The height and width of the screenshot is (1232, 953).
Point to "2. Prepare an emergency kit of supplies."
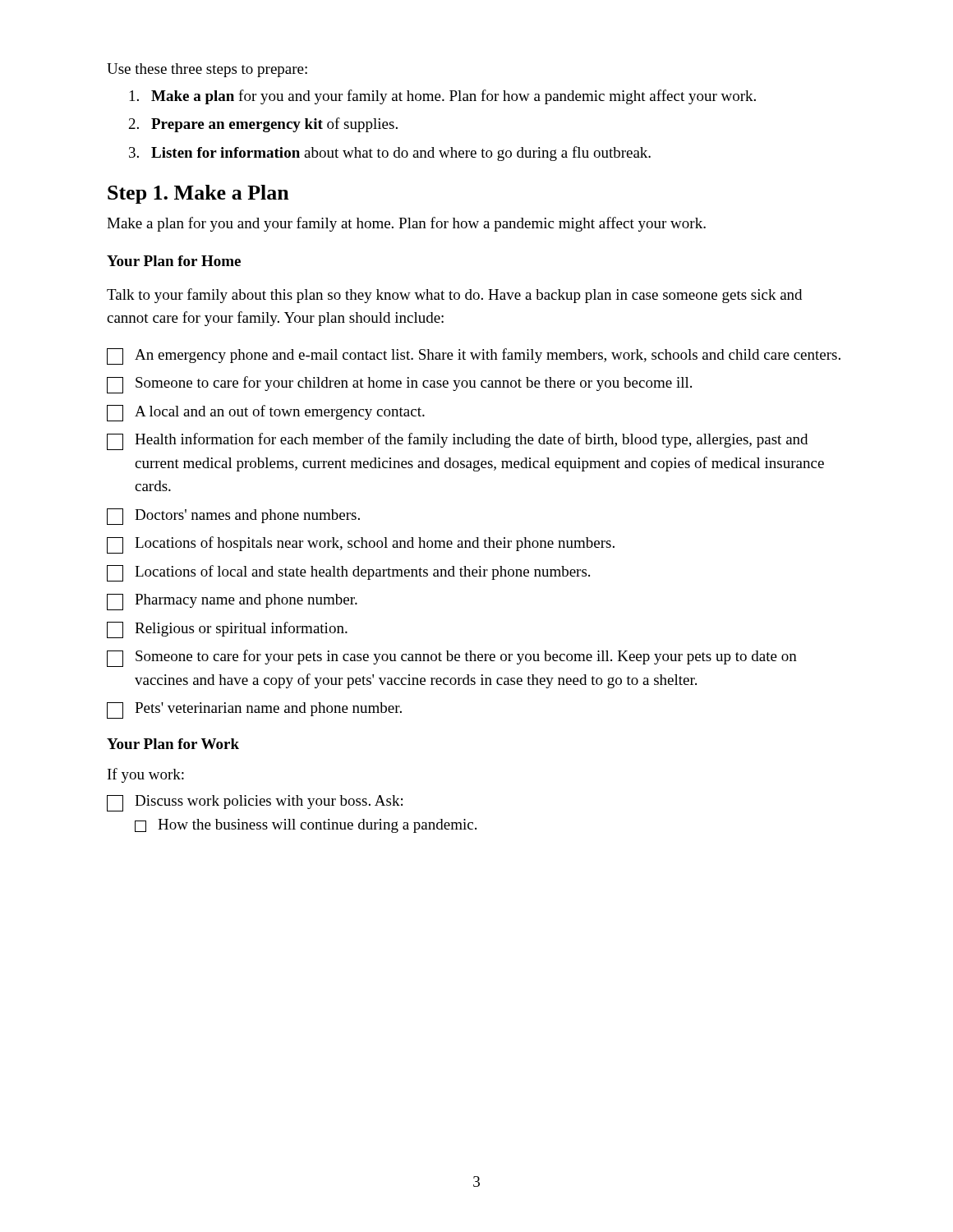(x=263, y=124)
